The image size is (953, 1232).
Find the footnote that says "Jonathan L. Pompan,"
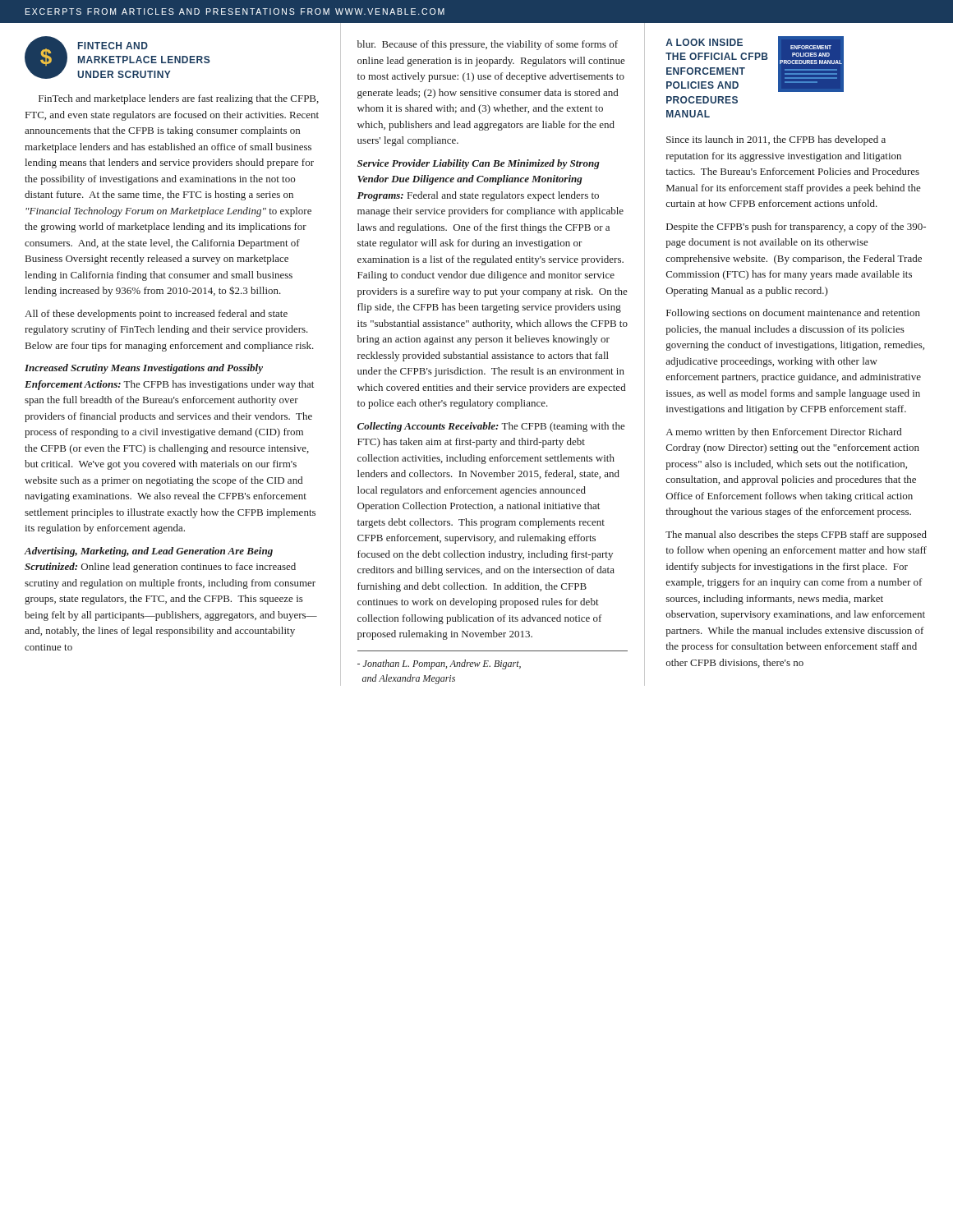click(439, 671)
